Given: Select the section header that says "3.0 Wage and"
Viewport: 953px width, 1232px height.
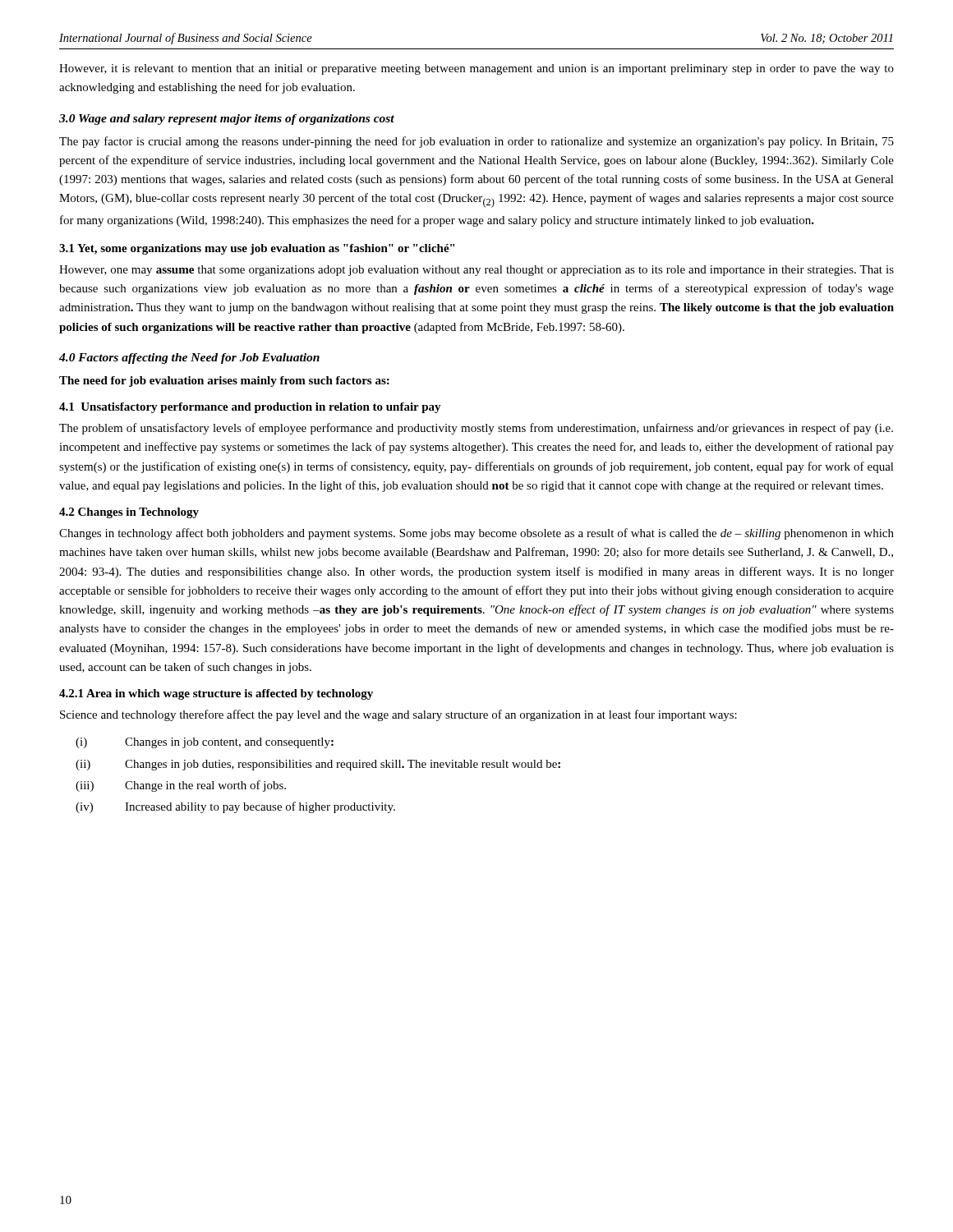Looking at the screenshot, I should click(x=227, y=117).
